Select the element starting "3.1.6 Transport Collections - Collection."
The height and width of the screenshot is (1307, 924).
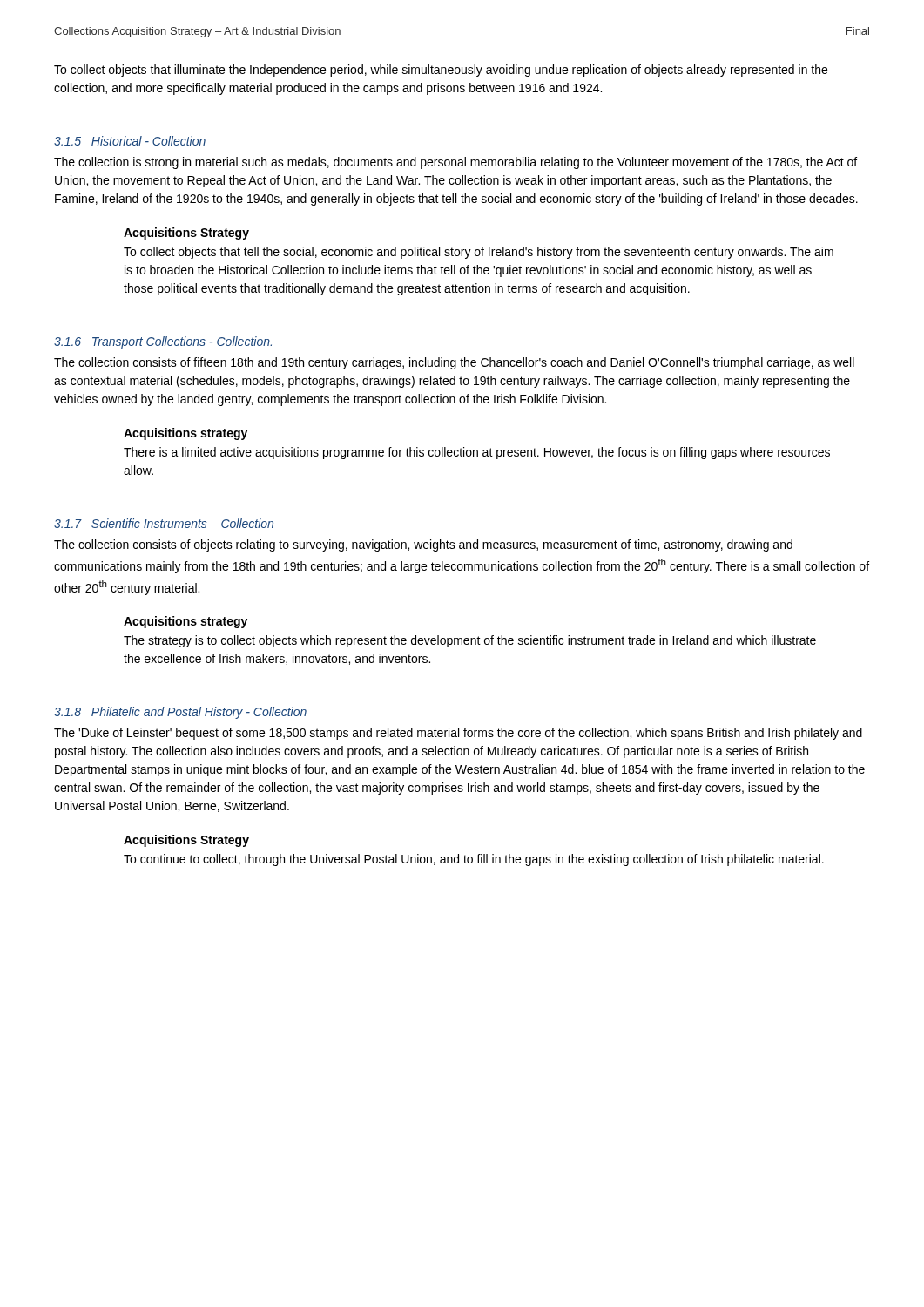click(164, 342)
